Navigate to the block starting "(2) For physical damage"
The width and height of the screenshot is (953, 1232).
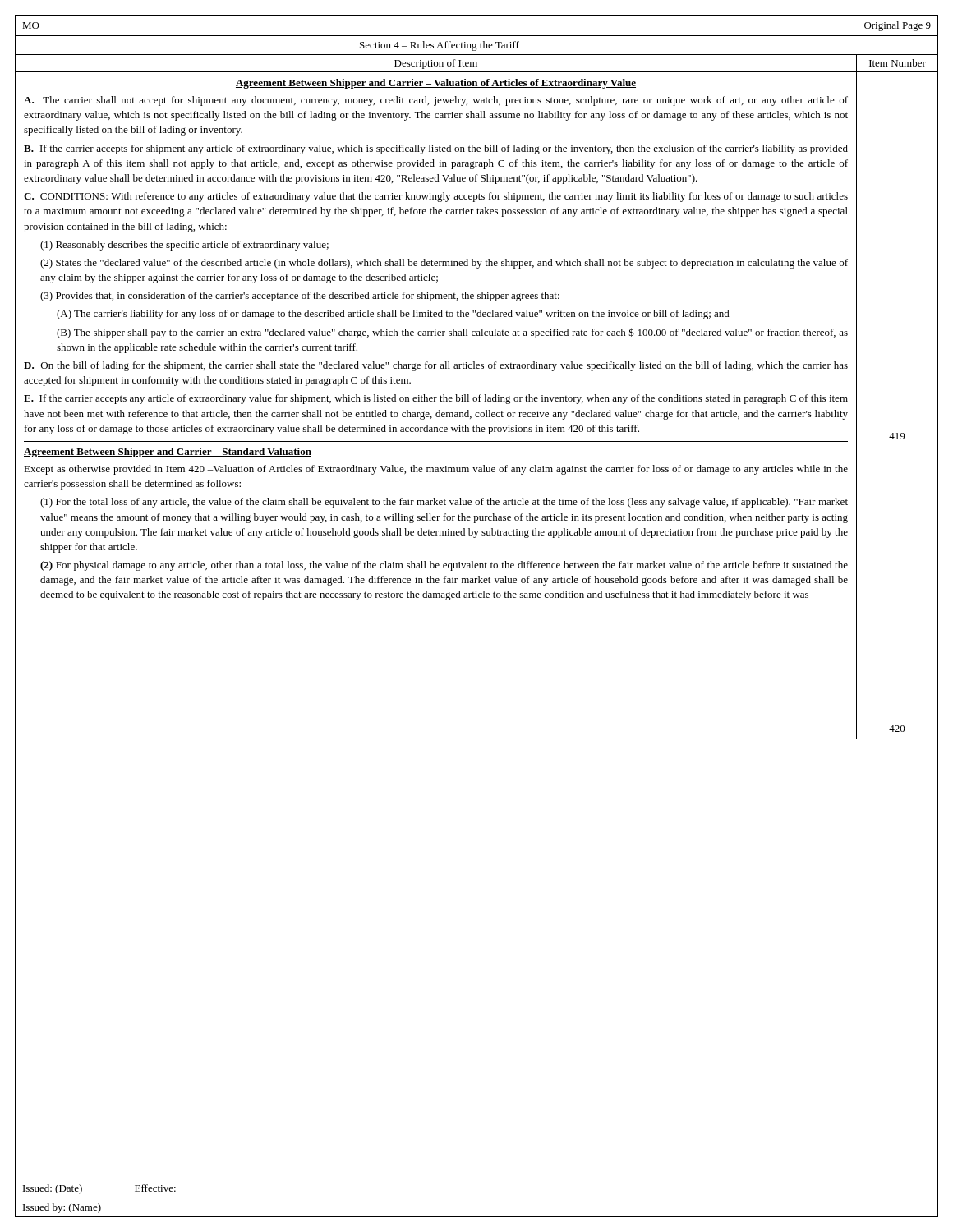click(x=444, y=580)
